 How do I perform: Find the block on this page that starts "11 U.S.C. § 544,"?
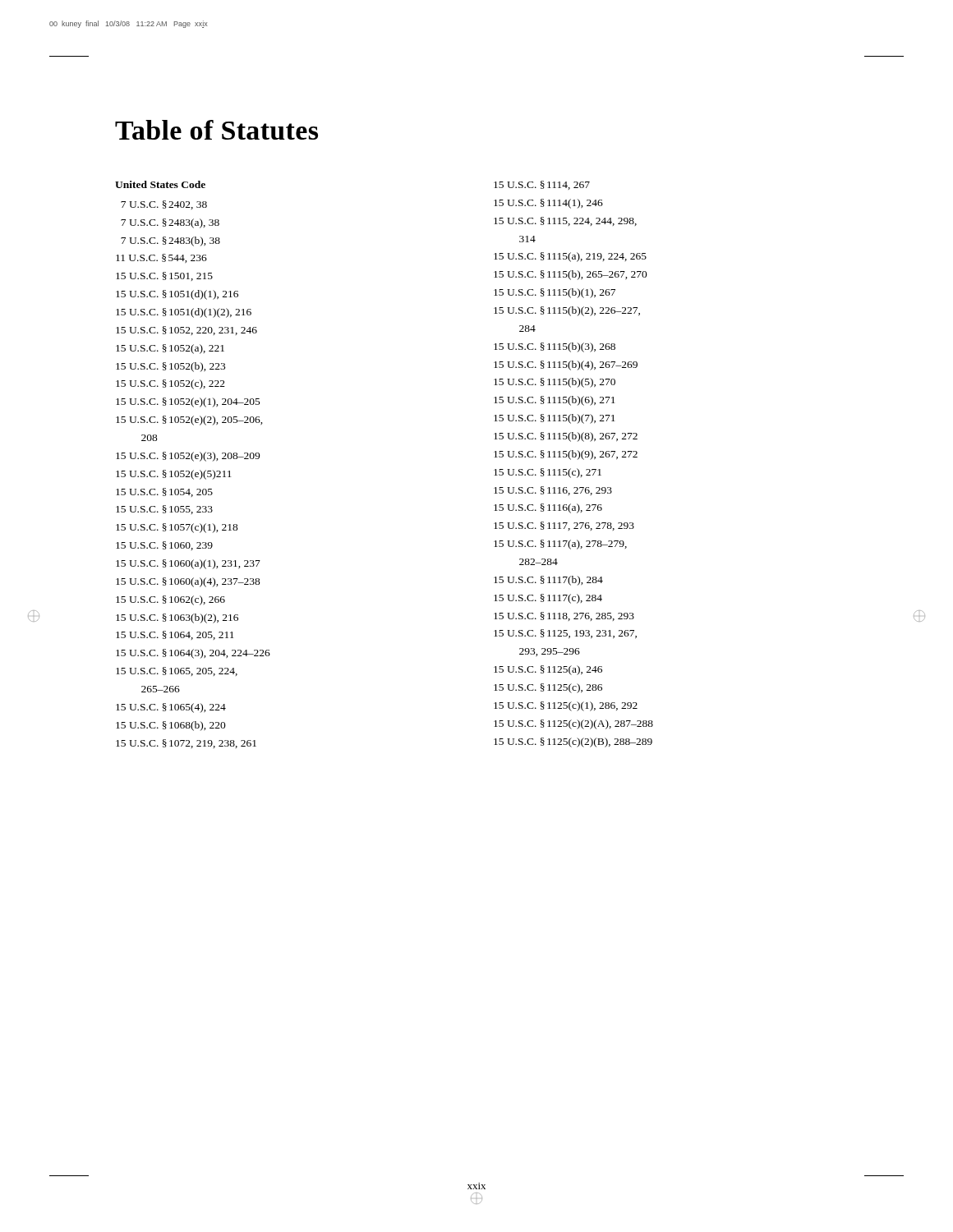tap(161, 258)
